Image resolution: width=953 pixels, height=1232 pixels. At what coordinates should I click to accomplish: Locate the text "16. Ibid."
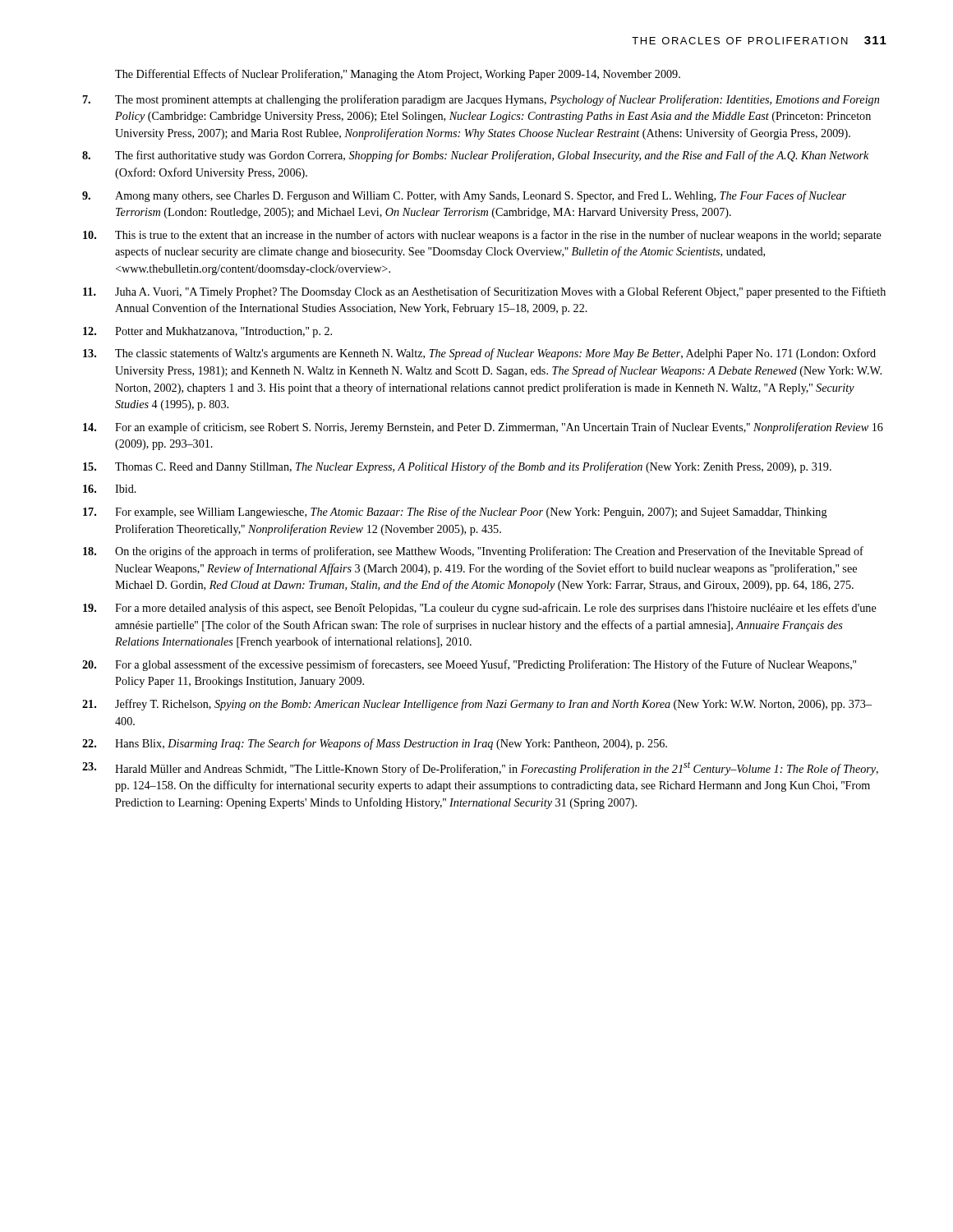pyautogui.click(x=123, y=488)
